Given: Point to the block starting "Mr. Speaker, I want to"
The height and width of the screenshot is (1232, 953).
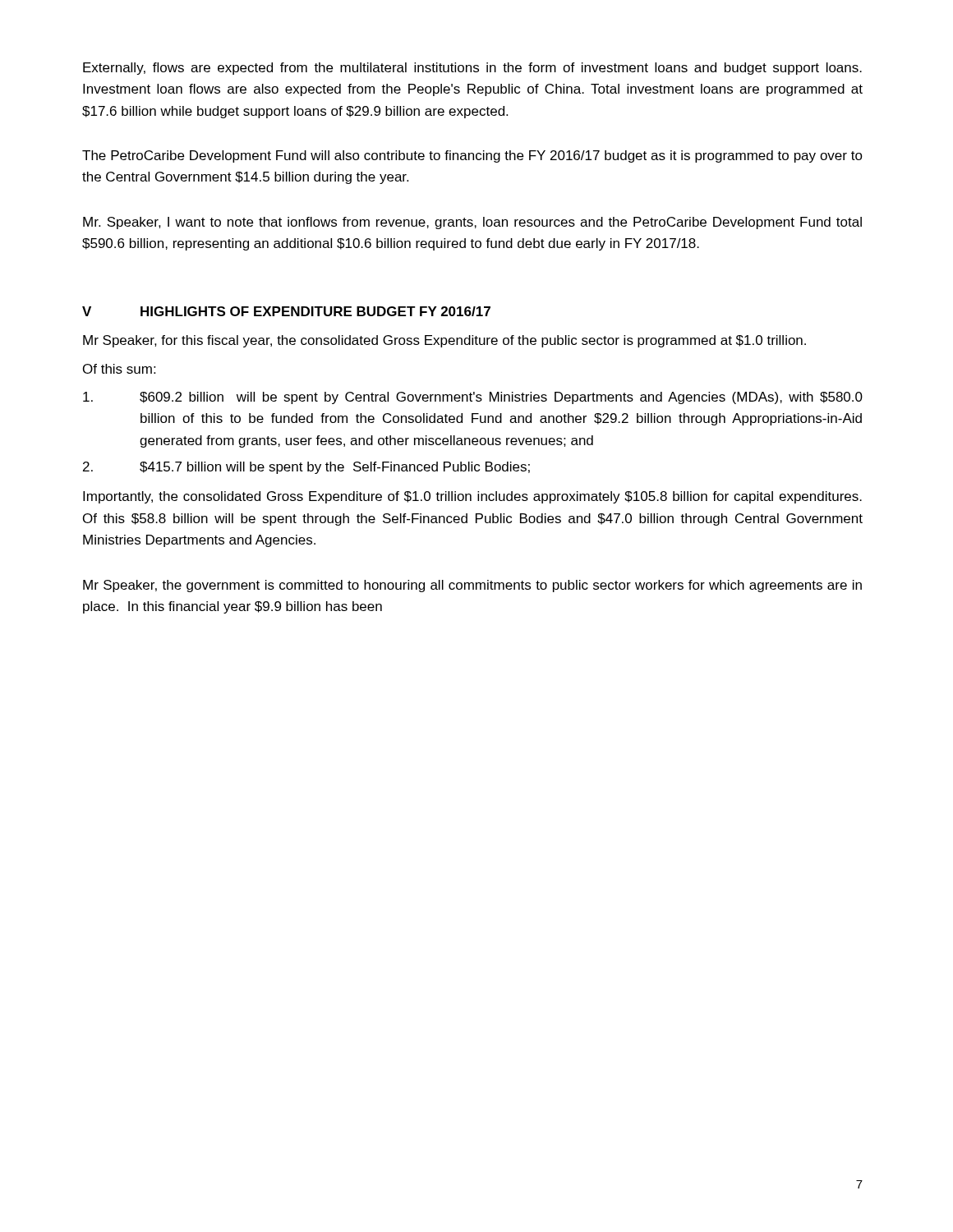Looking at the screenshot, I should click(472, 233).
